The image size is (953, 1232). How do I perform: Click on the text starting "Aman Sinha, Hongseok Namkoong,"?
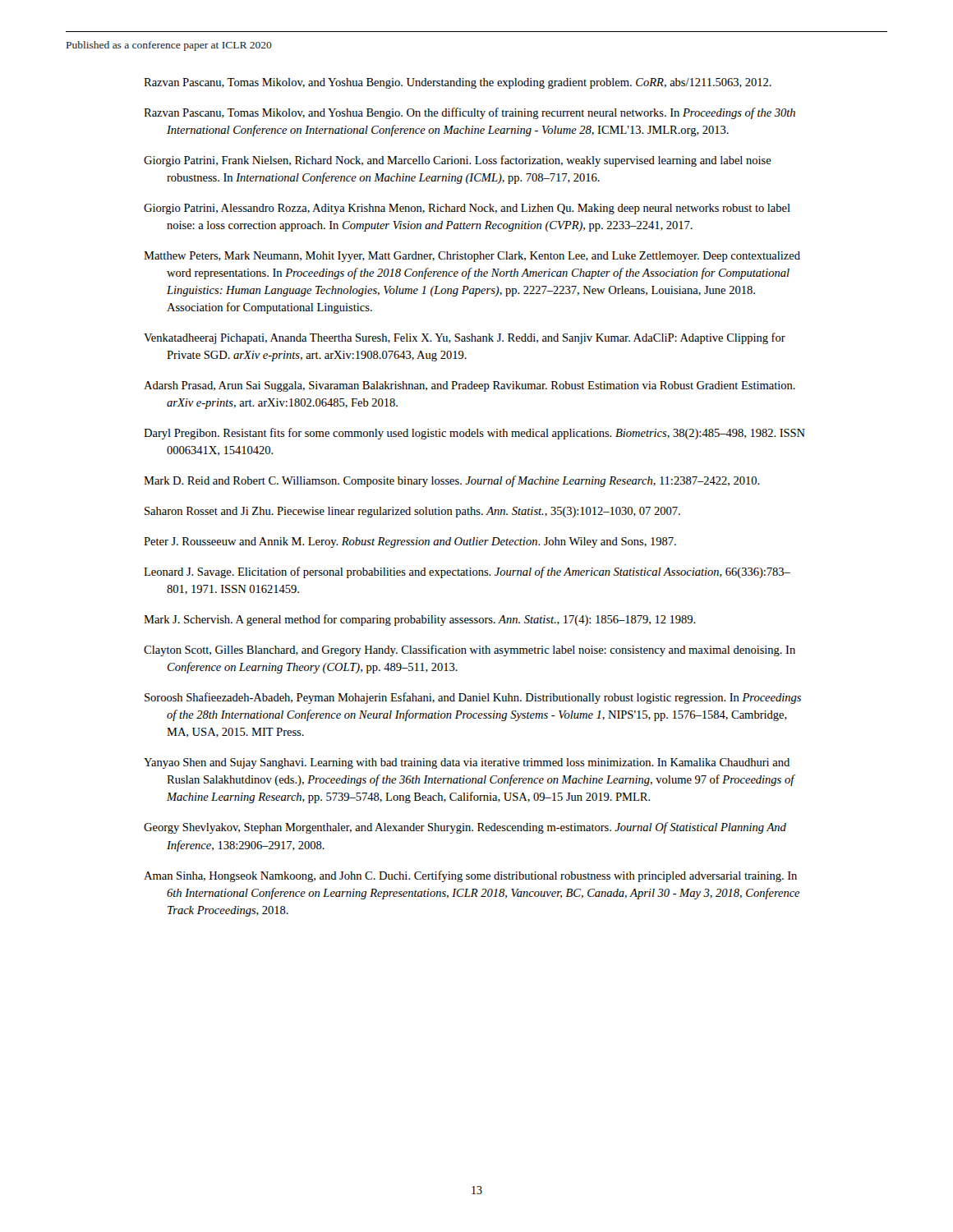click(x=472, y=892)
